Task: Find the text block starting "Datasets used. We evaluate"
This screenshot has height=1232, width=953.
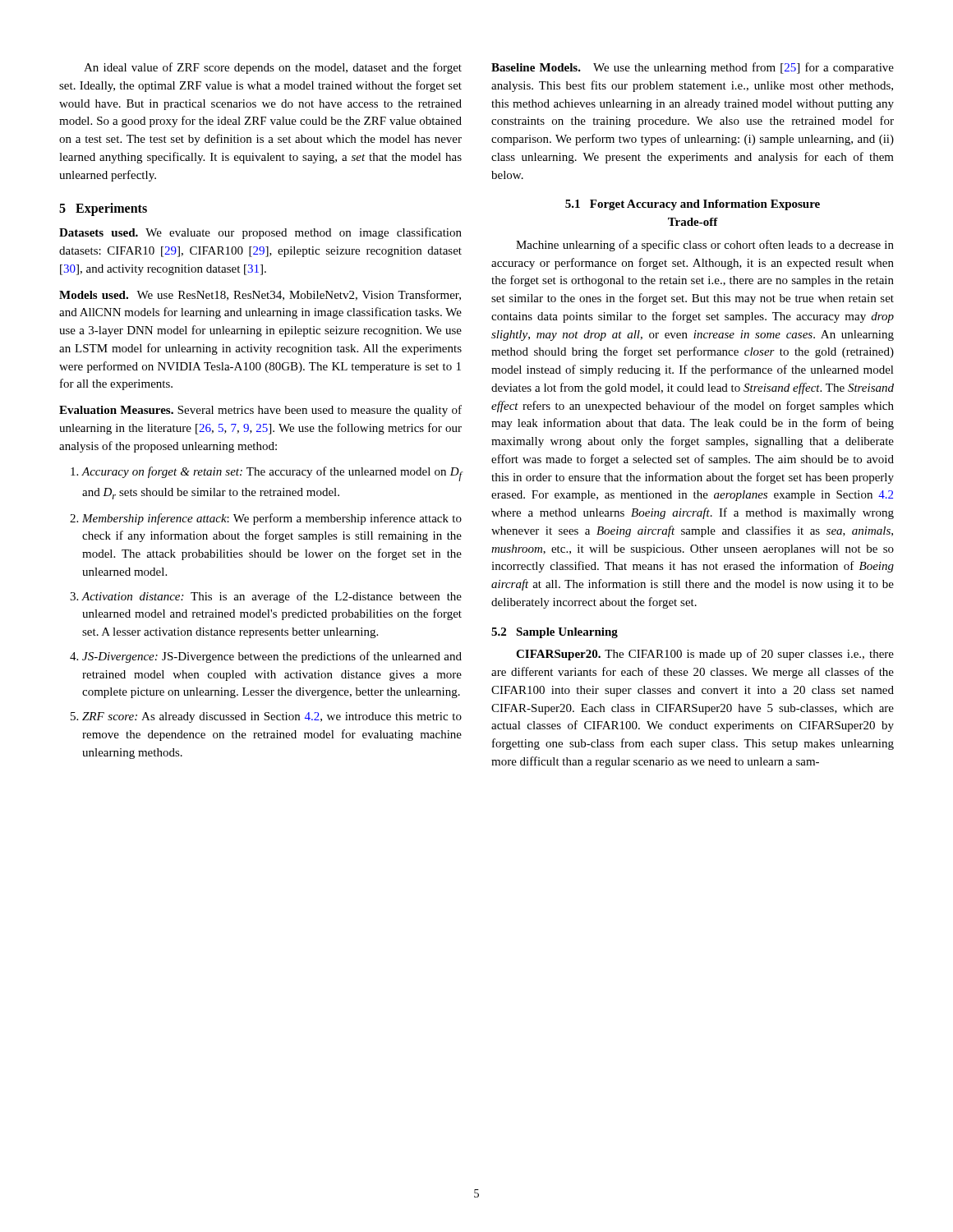Action: [x=260, y=251]
